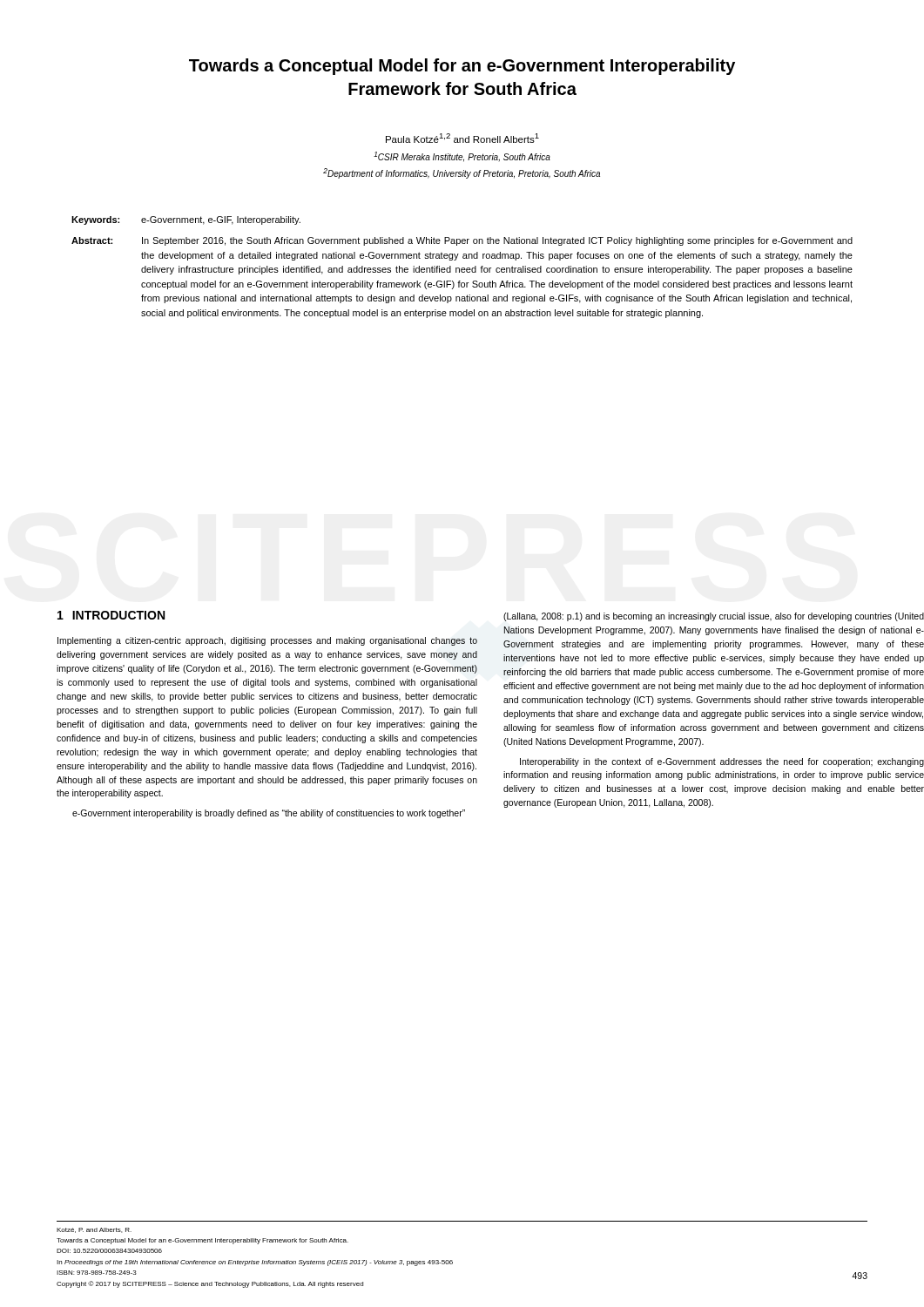924x1307 pixels.
Task: Click on the text block containing "(Lallana, 2008: p.1) and"
Action: [714, 710]
